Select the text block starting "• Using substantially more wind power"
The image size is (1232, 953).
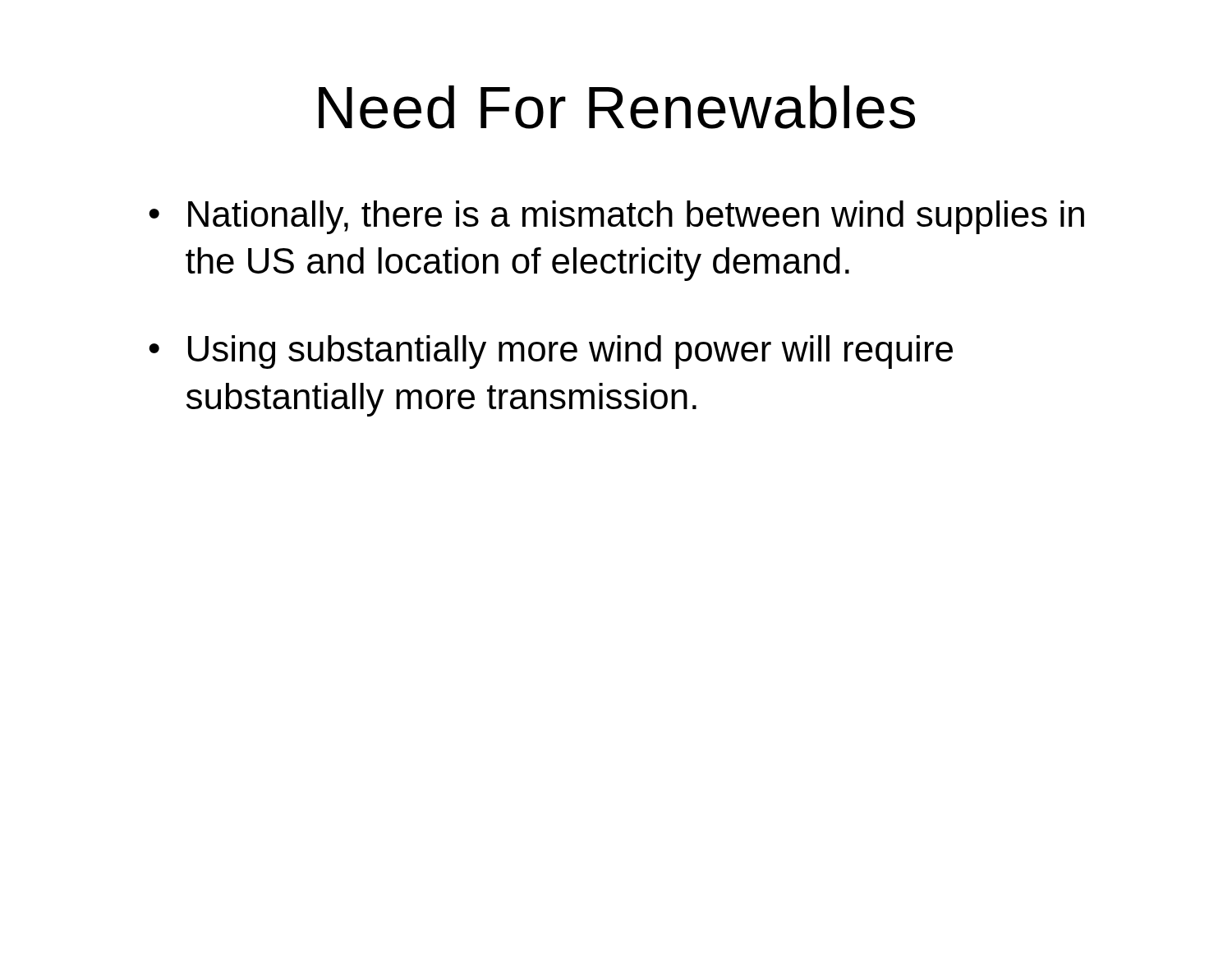[x=641, y=373]
